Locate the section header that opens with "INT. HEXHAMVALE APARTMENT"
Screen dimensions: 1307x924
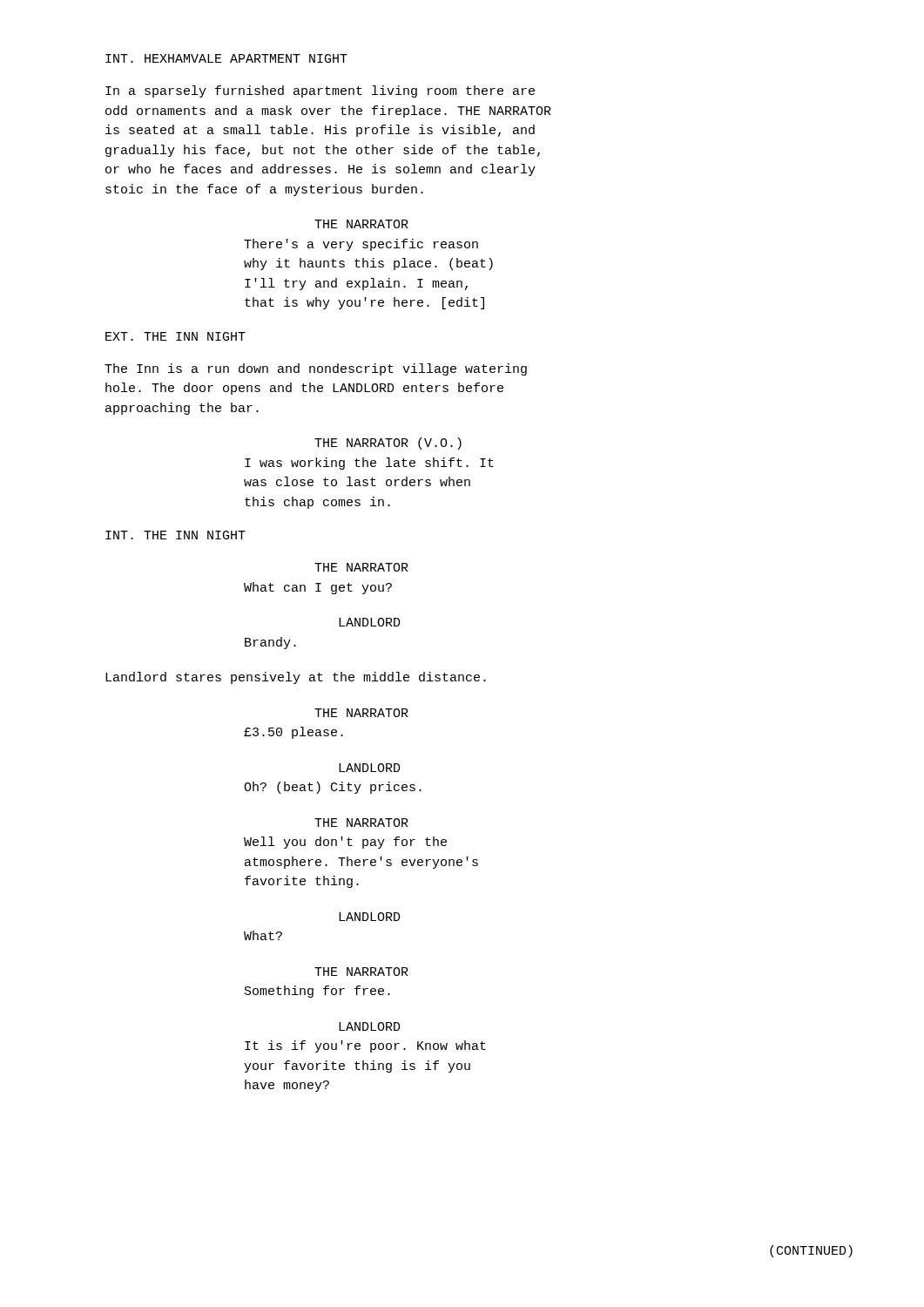pyautogui.click(x=226, y=60)
